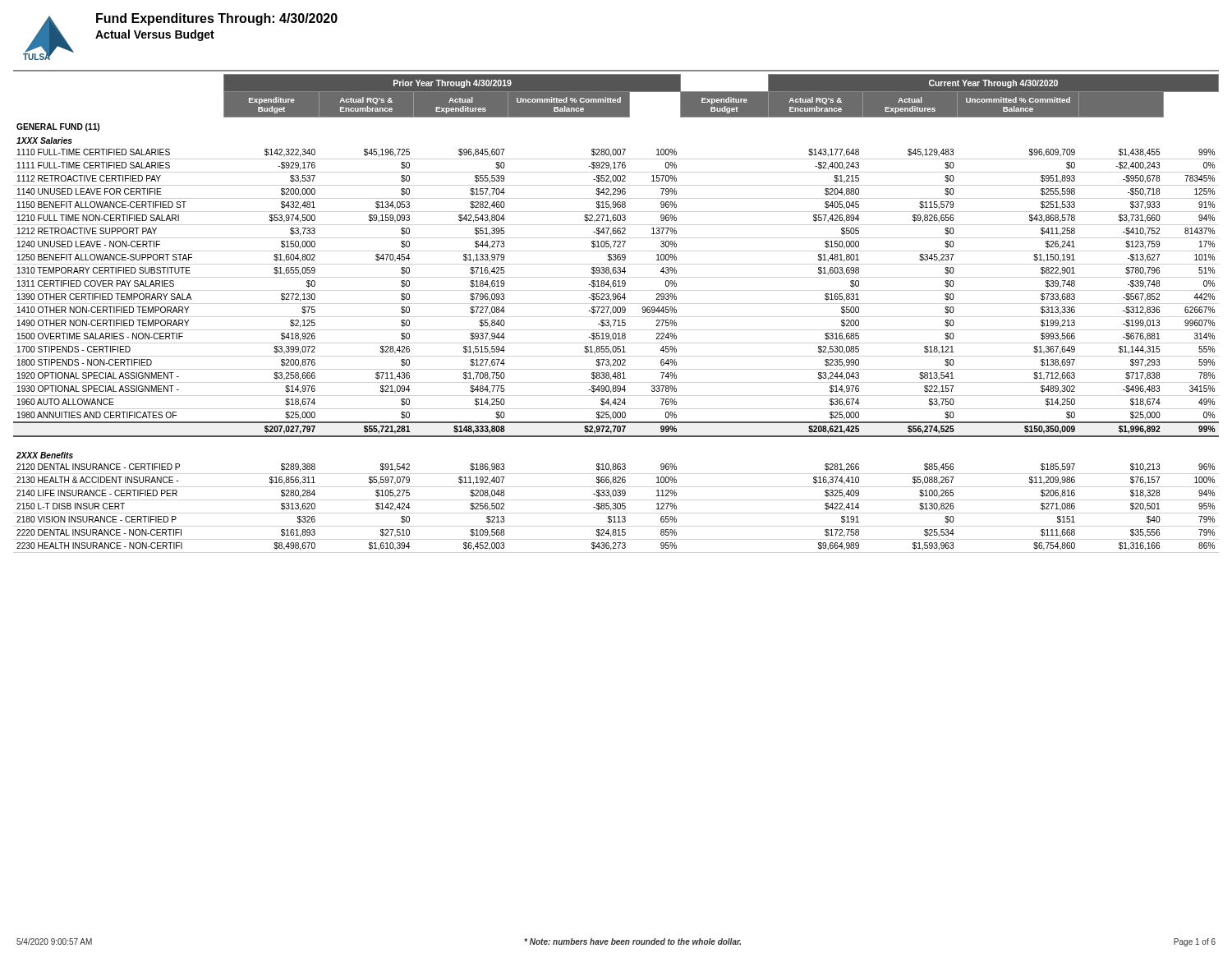Find the passage starting "Fund Expenditures Through:"
The width and height of the screenshot is (1232, 953).
tap(216, 26)
